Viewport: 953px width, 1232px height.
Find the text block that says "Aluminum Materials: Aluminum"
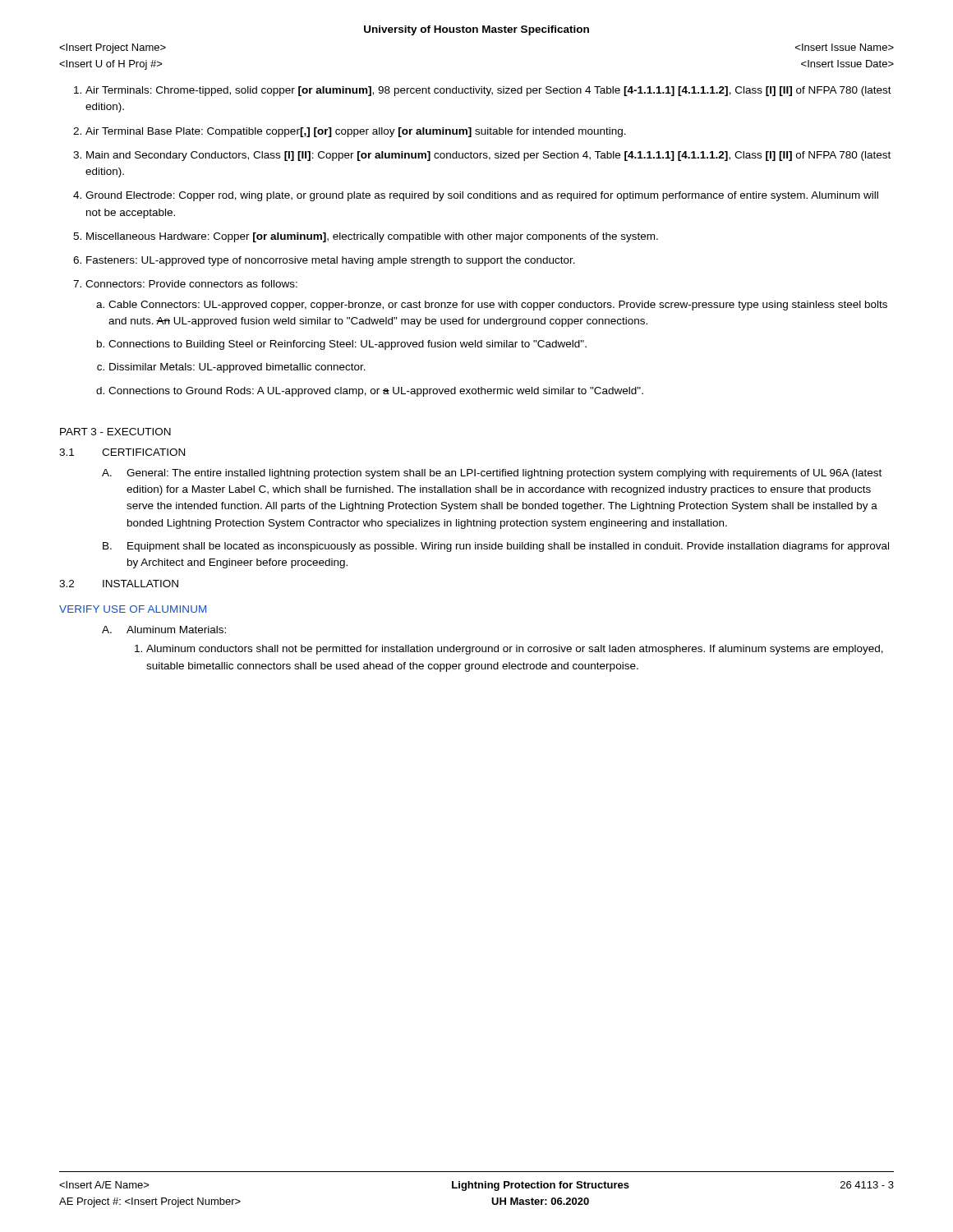pos(510,649)
